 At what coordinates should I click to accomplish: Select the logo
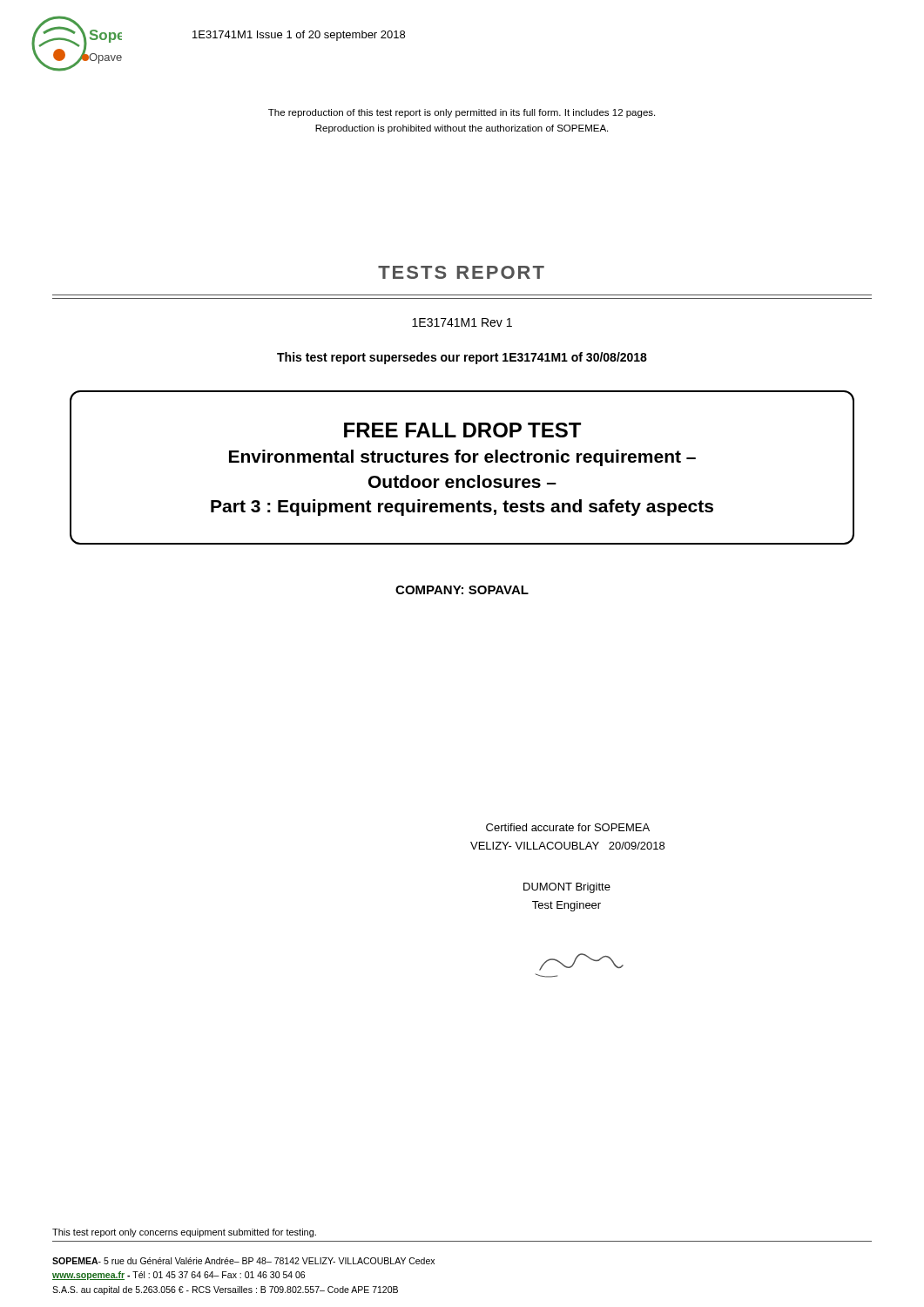tap(74, 48)
